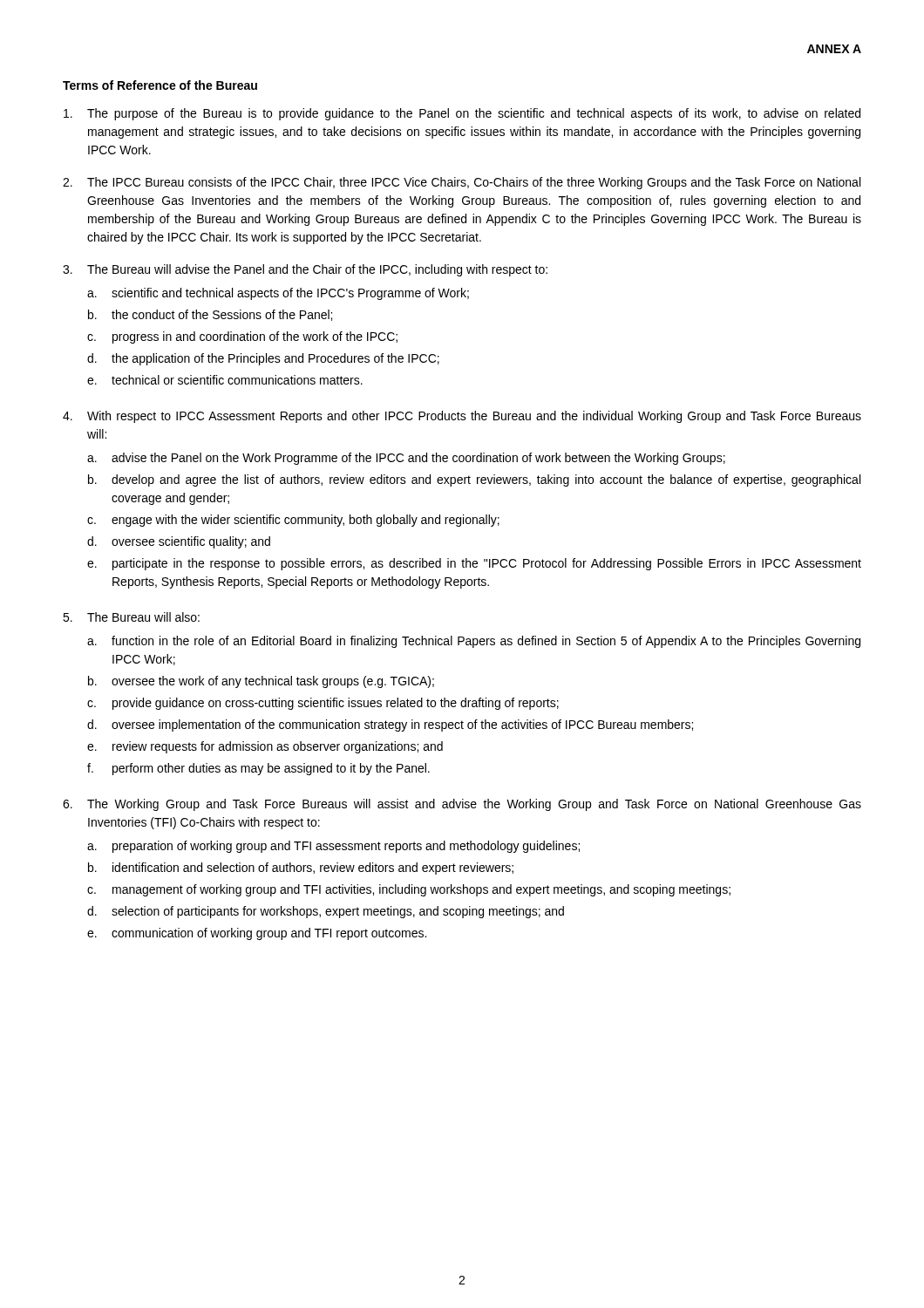The image size is (924, 1308).
Task: Click on the list item with the text "The IPCC Bureau consists of"
Action: pyautogui.click(x=474, y=210)
